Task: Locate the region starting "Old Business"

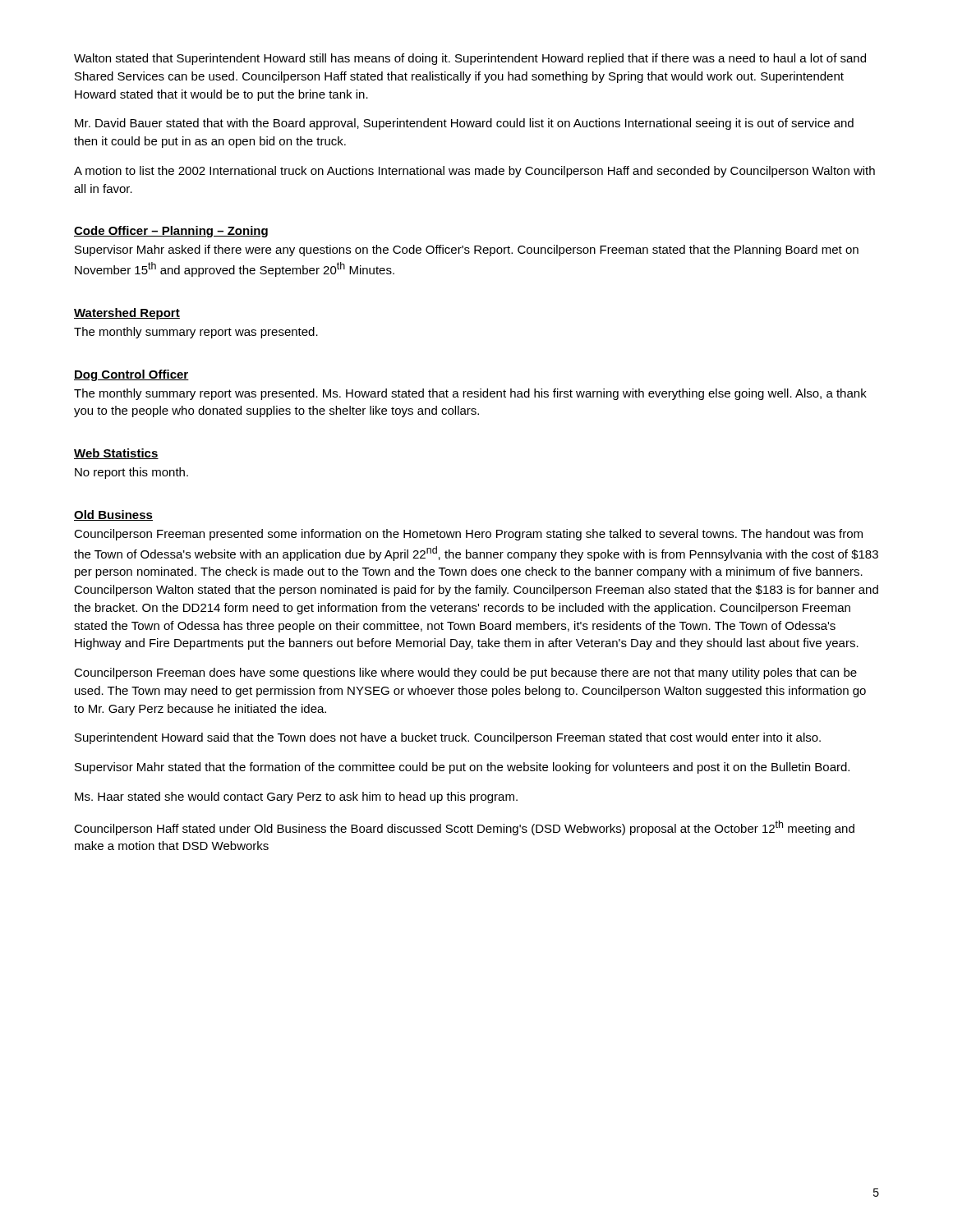Action: click(x=113, y=514)
